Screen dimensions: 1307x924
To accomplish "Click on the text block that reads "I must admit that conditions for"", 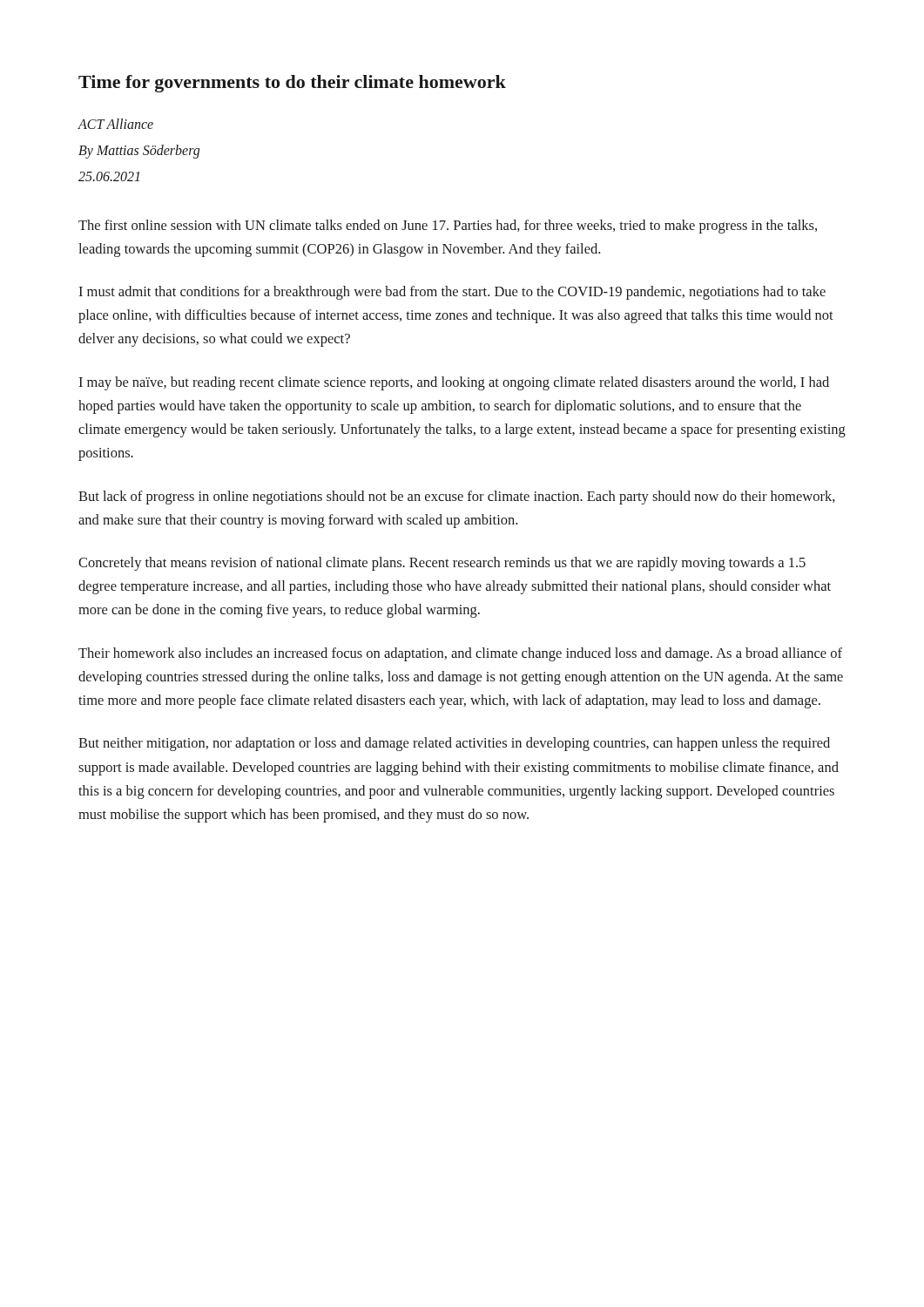I will click(462, 315).
